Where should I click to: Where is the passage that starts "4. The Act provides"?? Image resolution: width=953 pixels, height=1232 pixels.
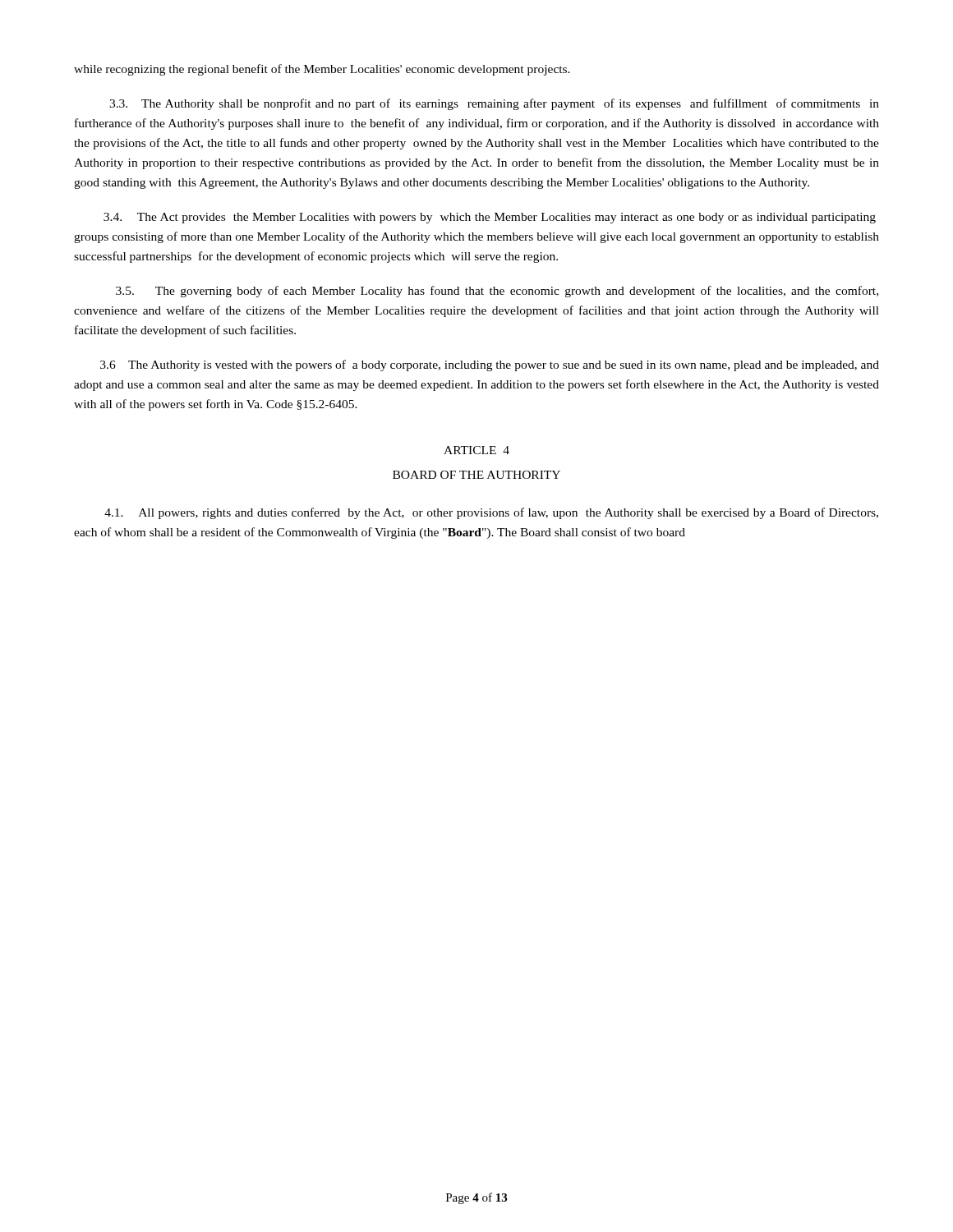click(476, 236)
